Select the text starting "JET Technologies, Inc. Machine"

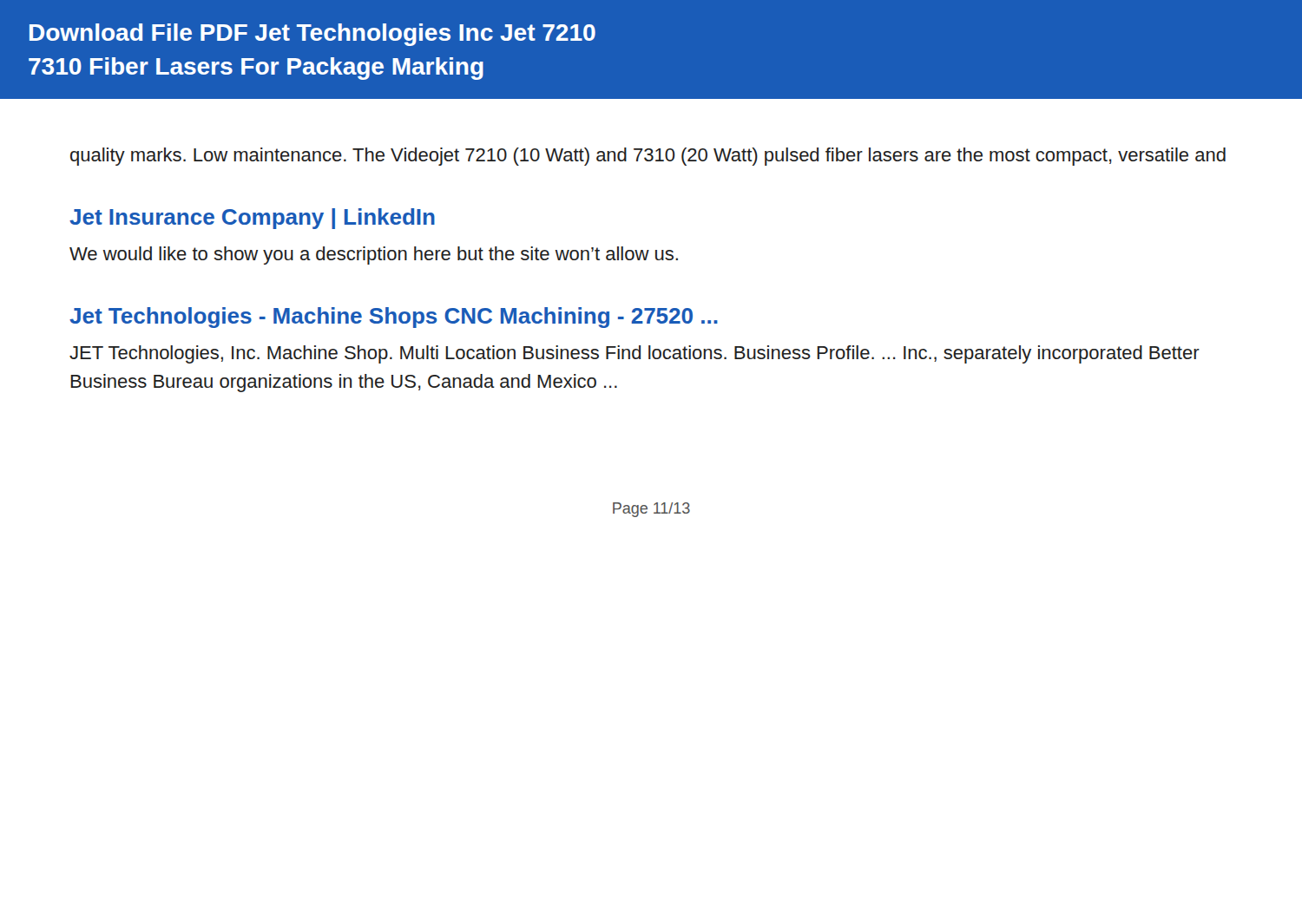coord(651,367)
